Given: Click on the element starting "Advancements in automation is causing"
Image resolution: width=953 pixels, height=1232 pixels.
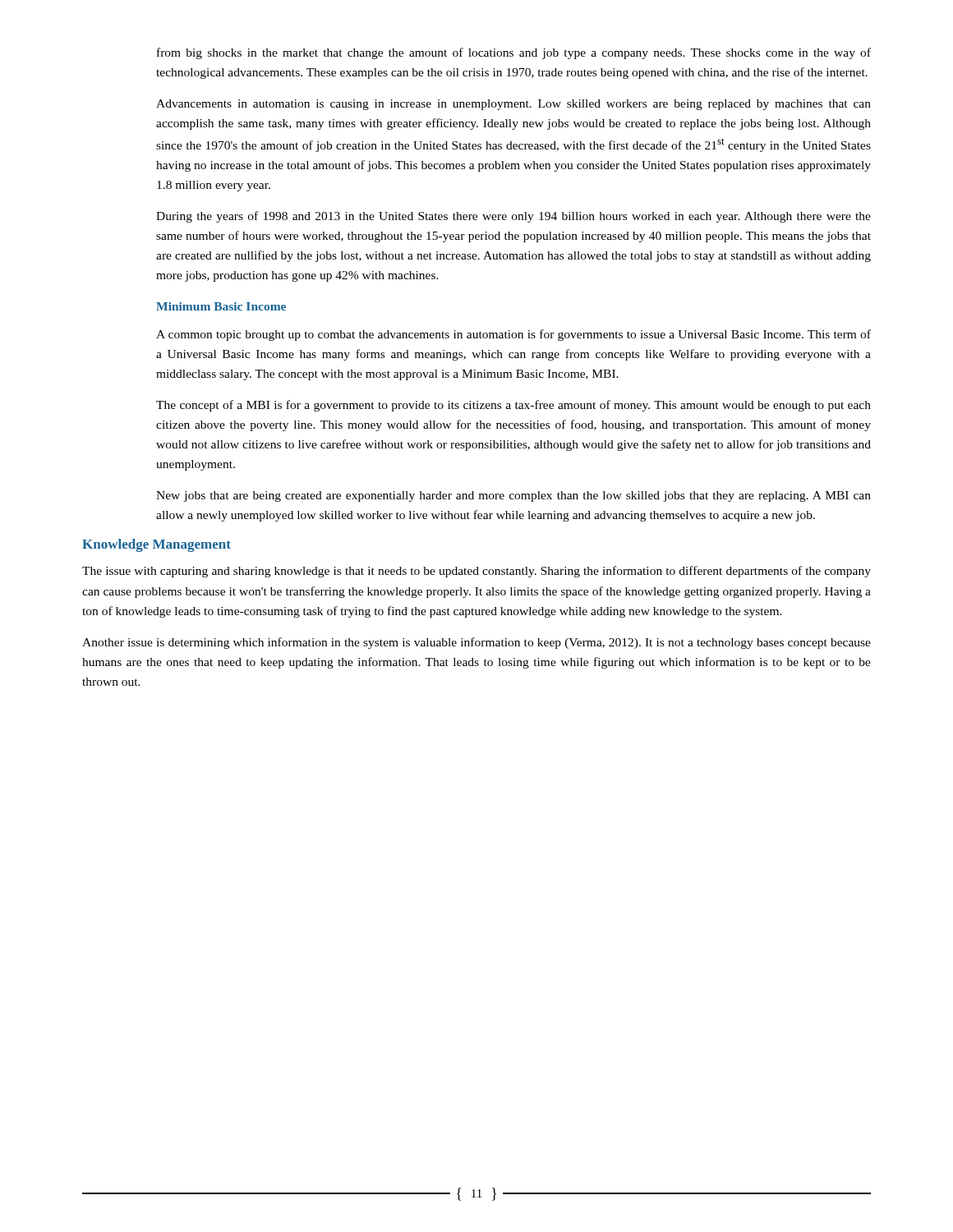Looking at the screenshot, I should [x=513, y=144].
